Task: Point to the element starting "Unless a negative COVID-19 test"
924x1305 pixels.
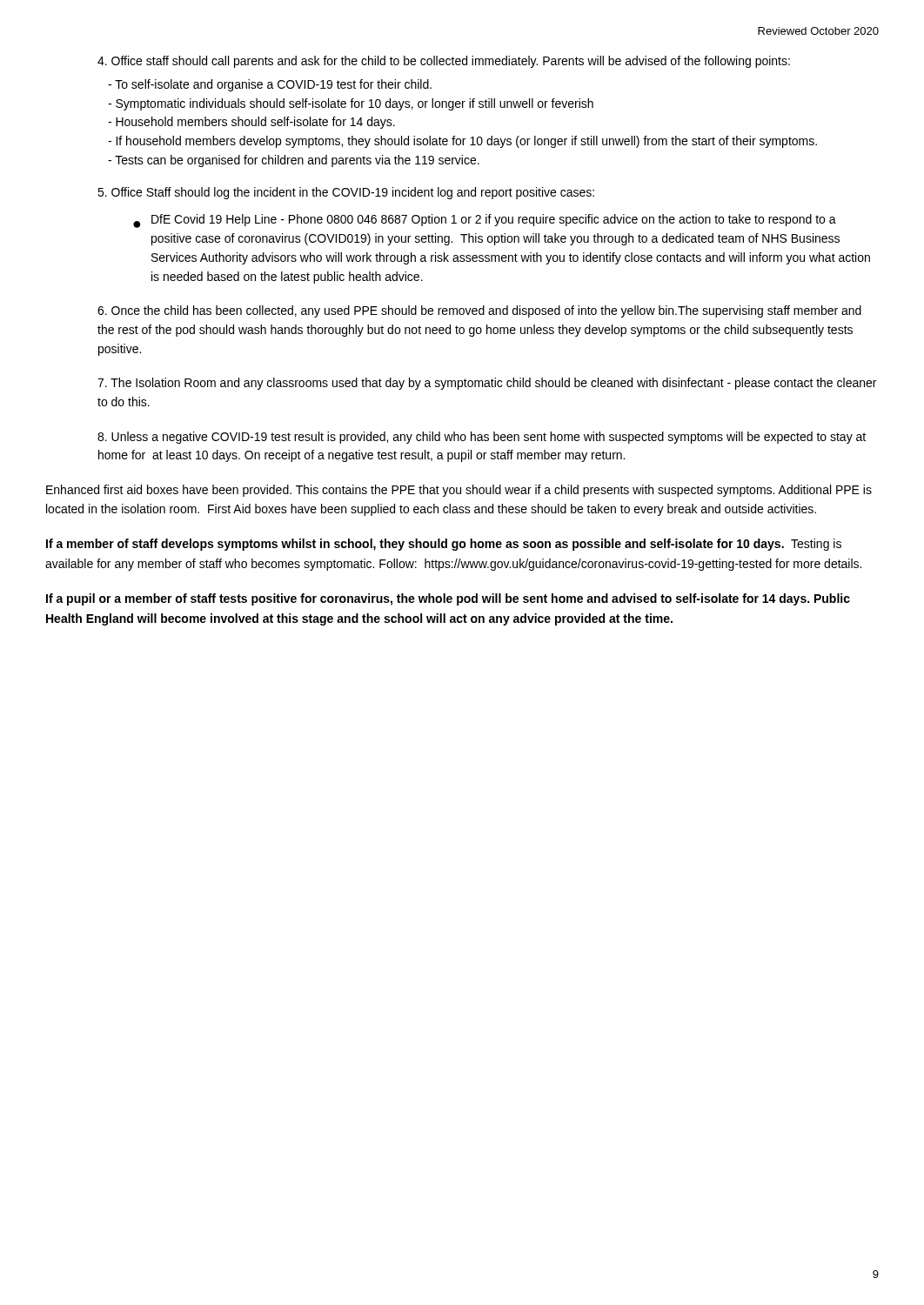Action: [482, 446]
